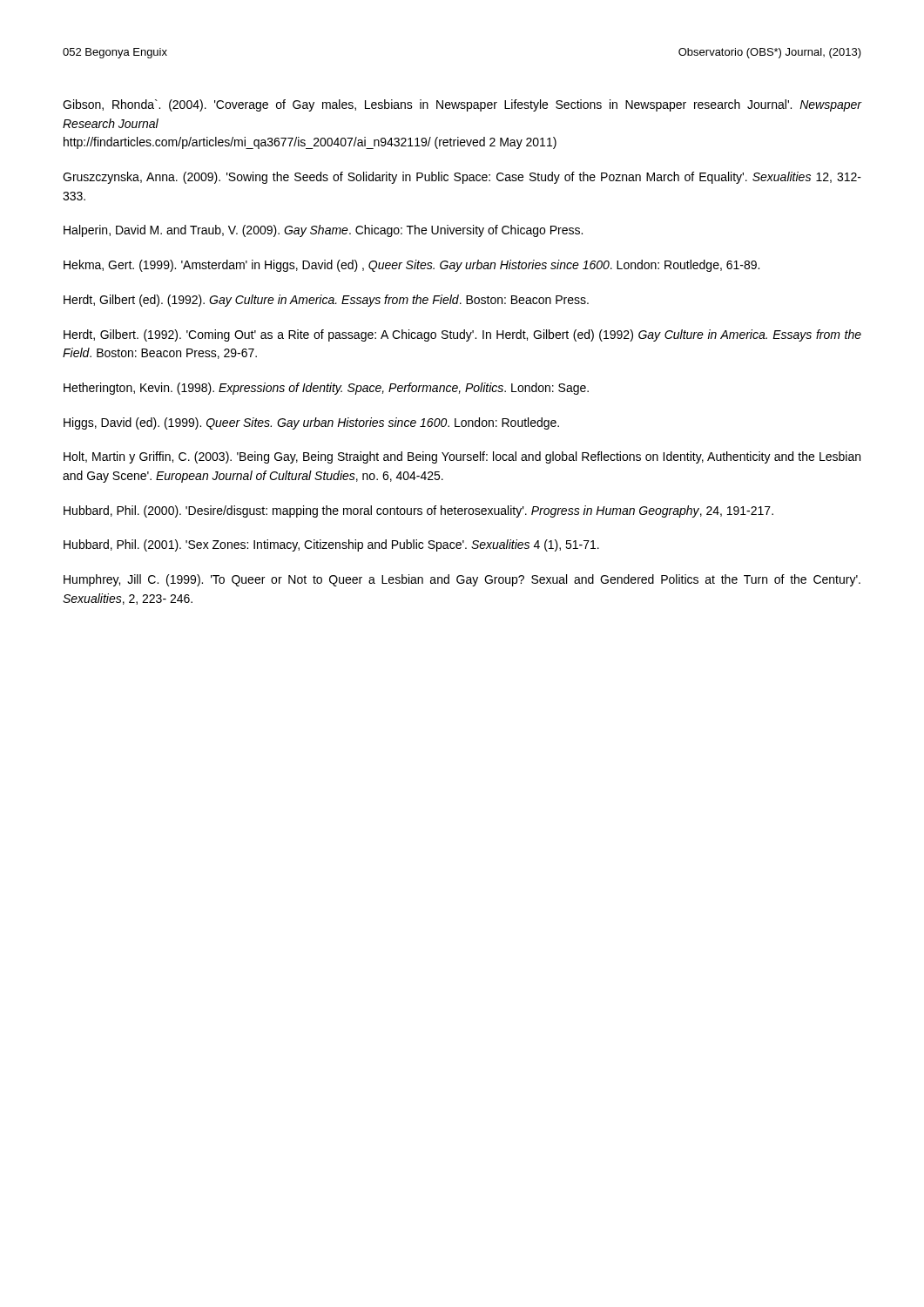Navigate to the text block starting "Herdt, Gilbert. (1992). 'Coming Out' as a Rite"
This screenshot has height=1307, width=924.
pyautogui.click(x=462, y=344)
